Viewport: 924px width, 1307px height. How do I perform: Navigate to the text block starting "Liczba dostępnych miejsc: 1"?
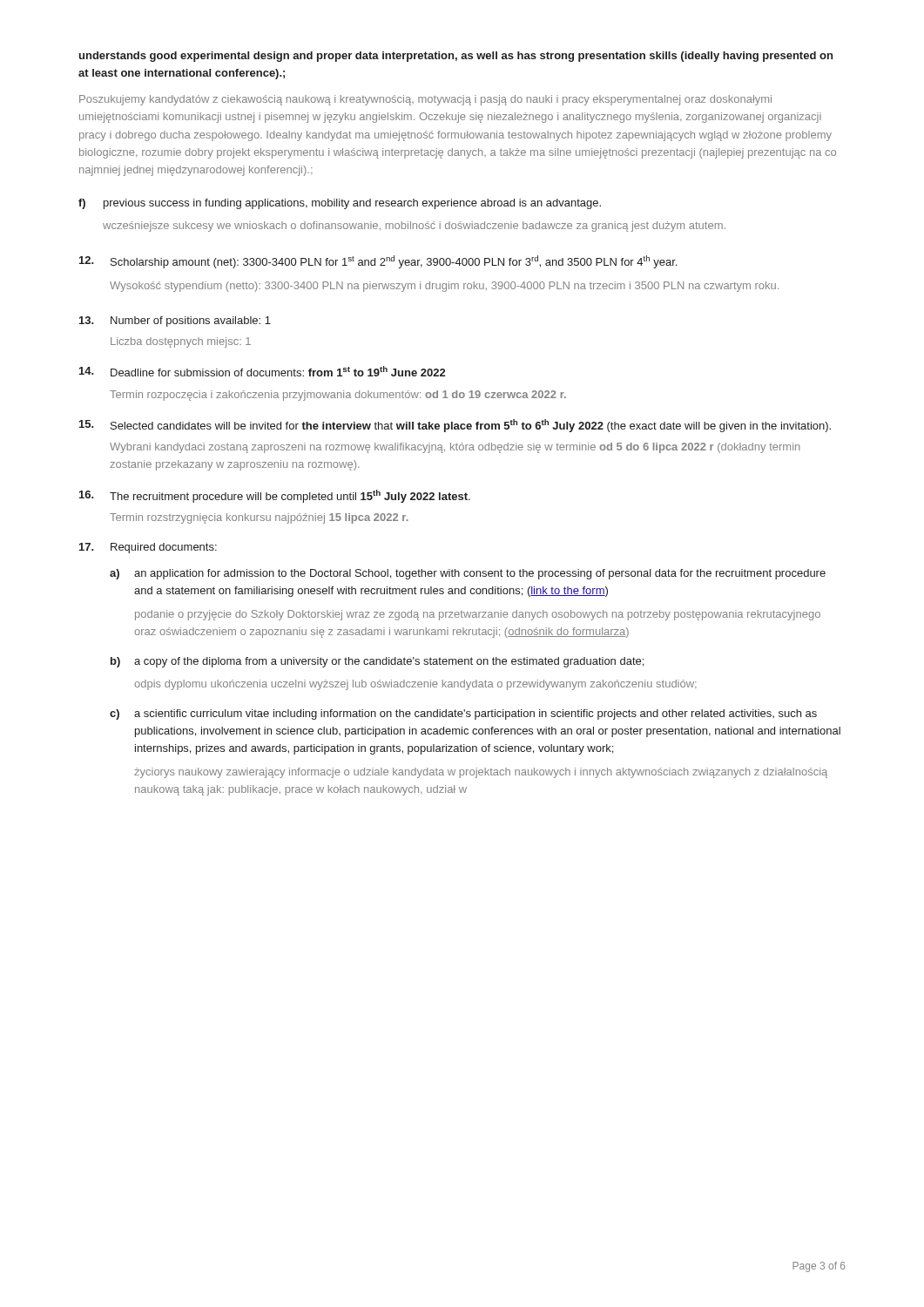(x=181, y=341)
